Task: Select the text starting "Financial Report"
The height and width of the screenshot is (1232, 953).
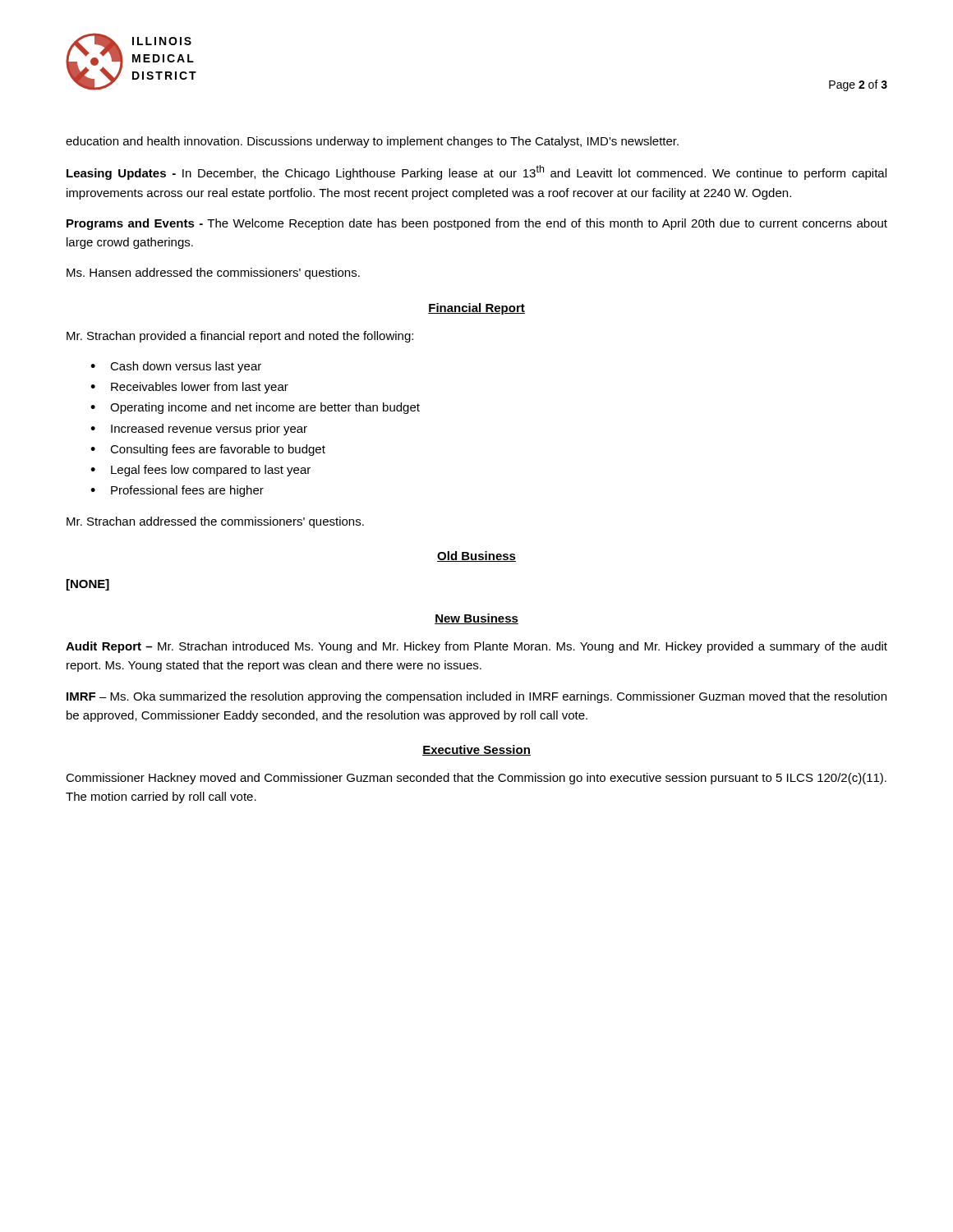Action: (x=476, y=307)
